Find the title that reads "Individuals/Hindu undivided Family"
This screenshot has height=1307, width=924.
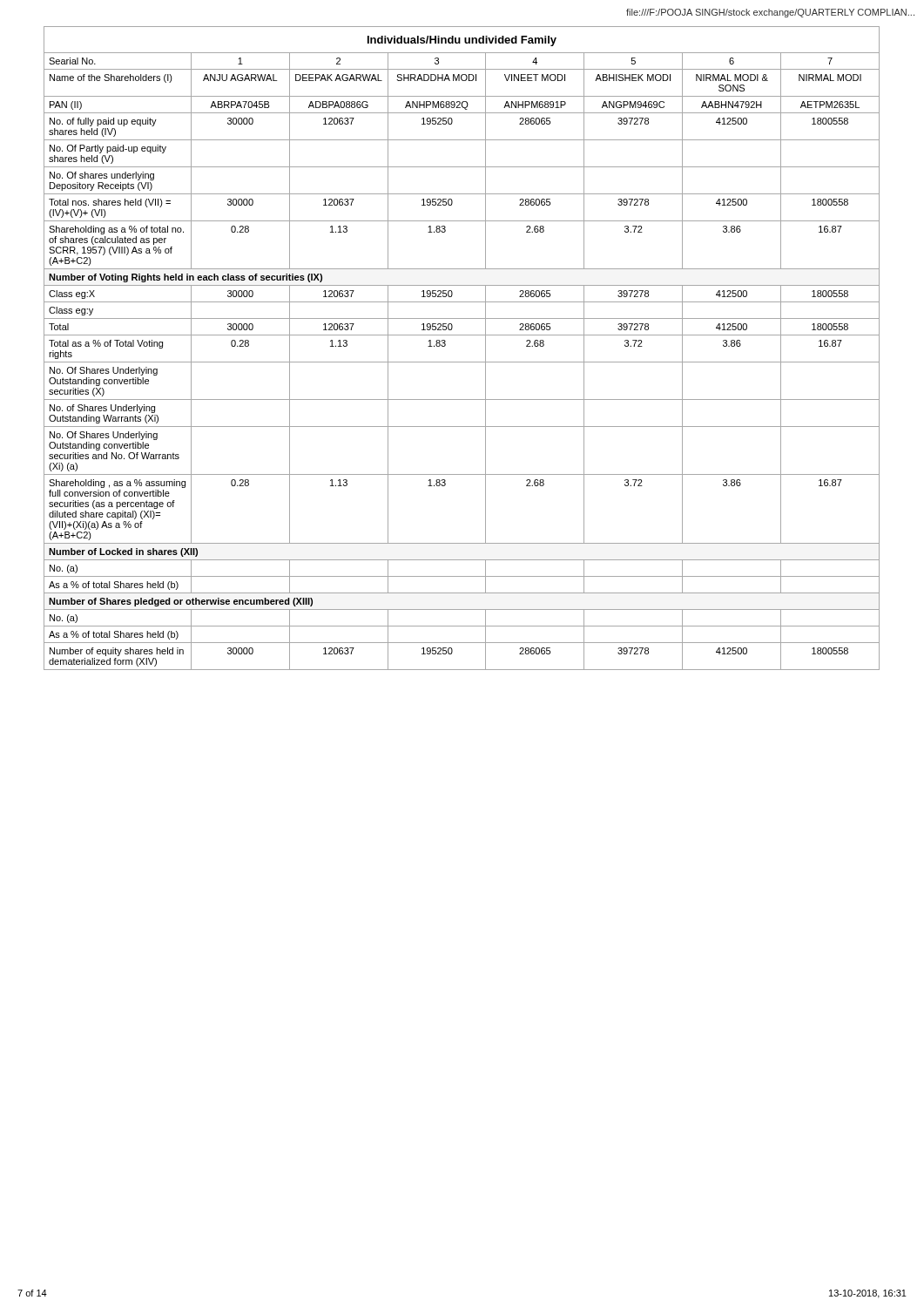(x=462, y=40)
